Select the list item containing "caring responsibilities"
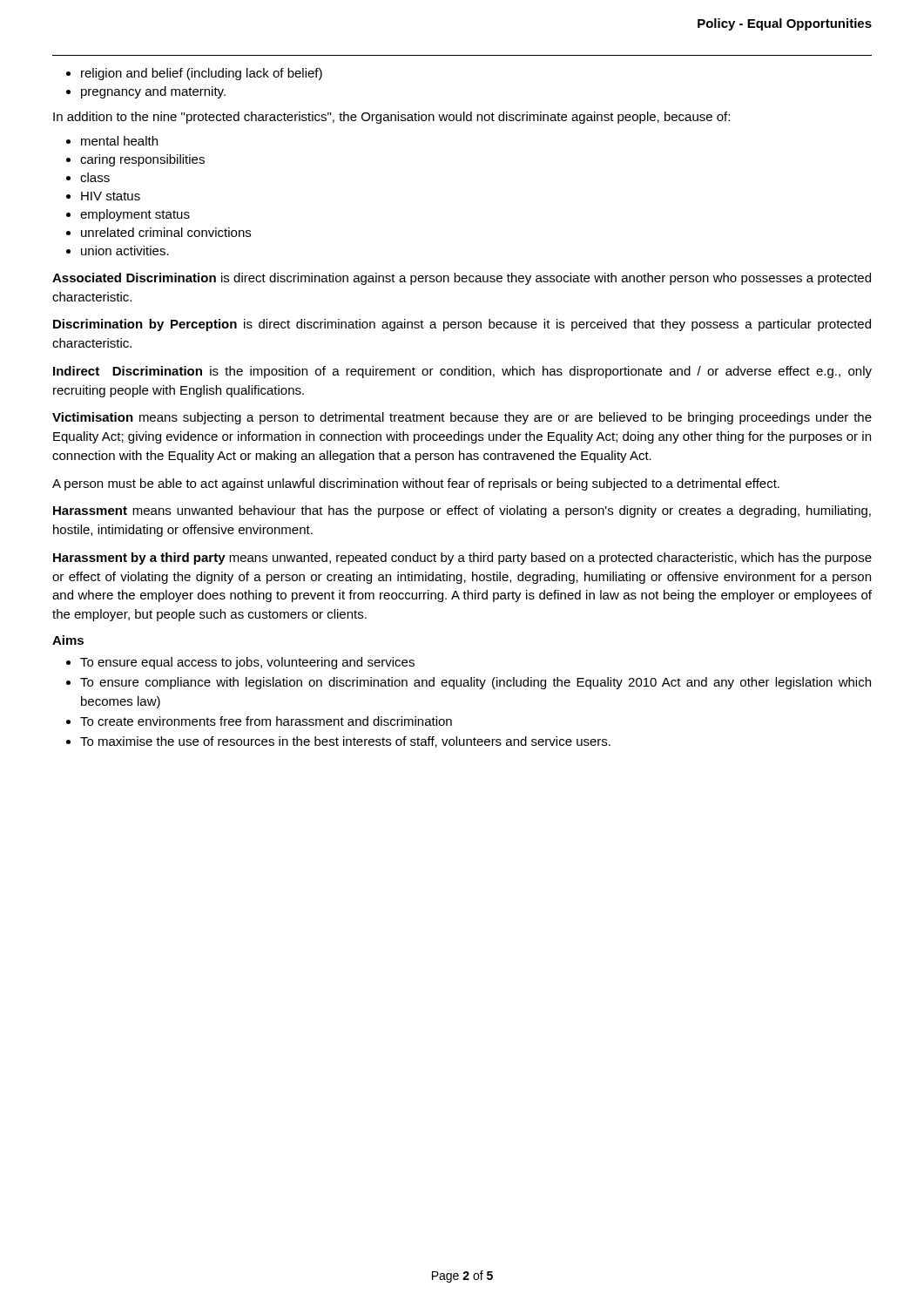 (x=135, y=160)
